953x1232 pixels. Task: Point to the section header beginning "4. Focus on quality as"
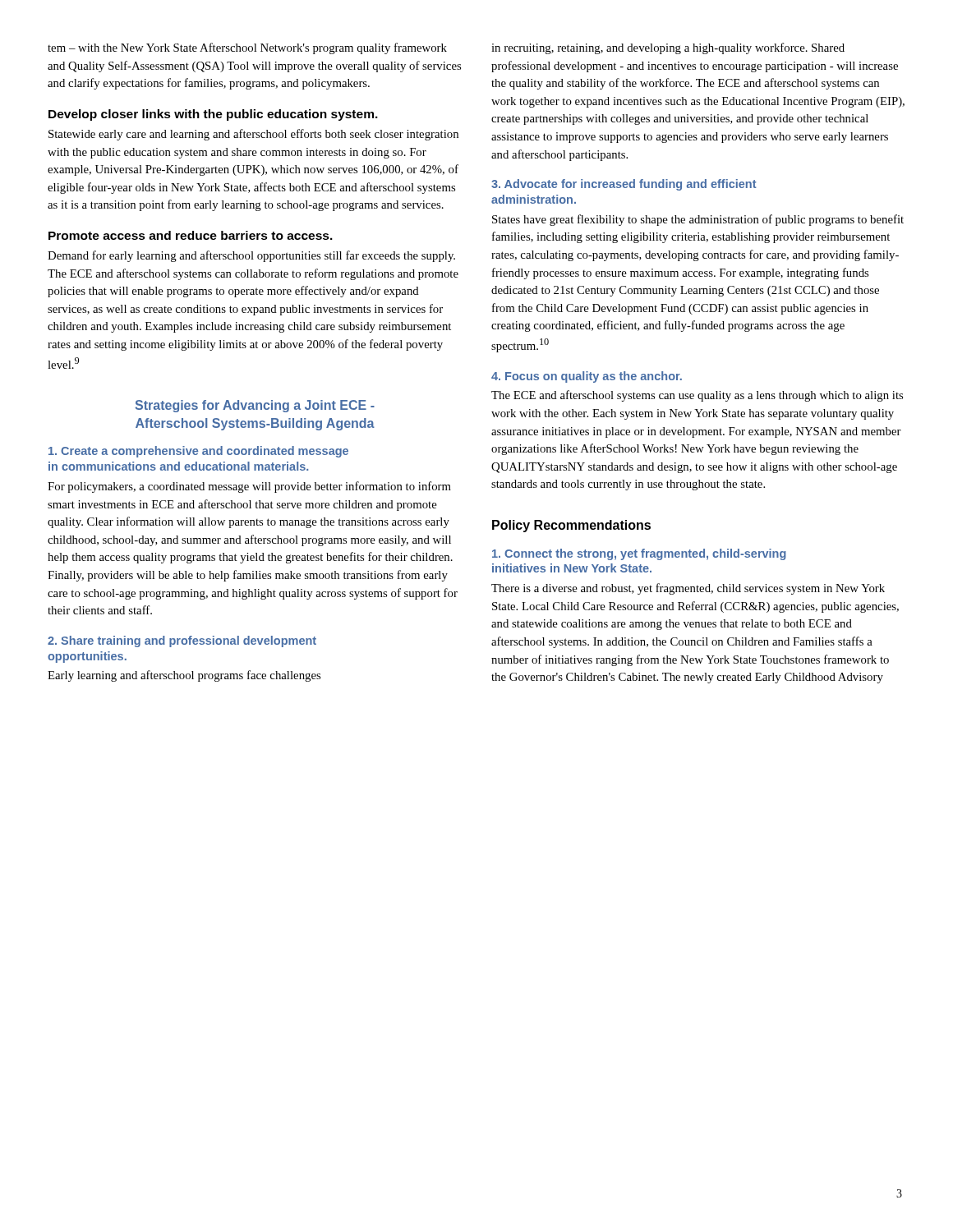[x=587, y=377]
